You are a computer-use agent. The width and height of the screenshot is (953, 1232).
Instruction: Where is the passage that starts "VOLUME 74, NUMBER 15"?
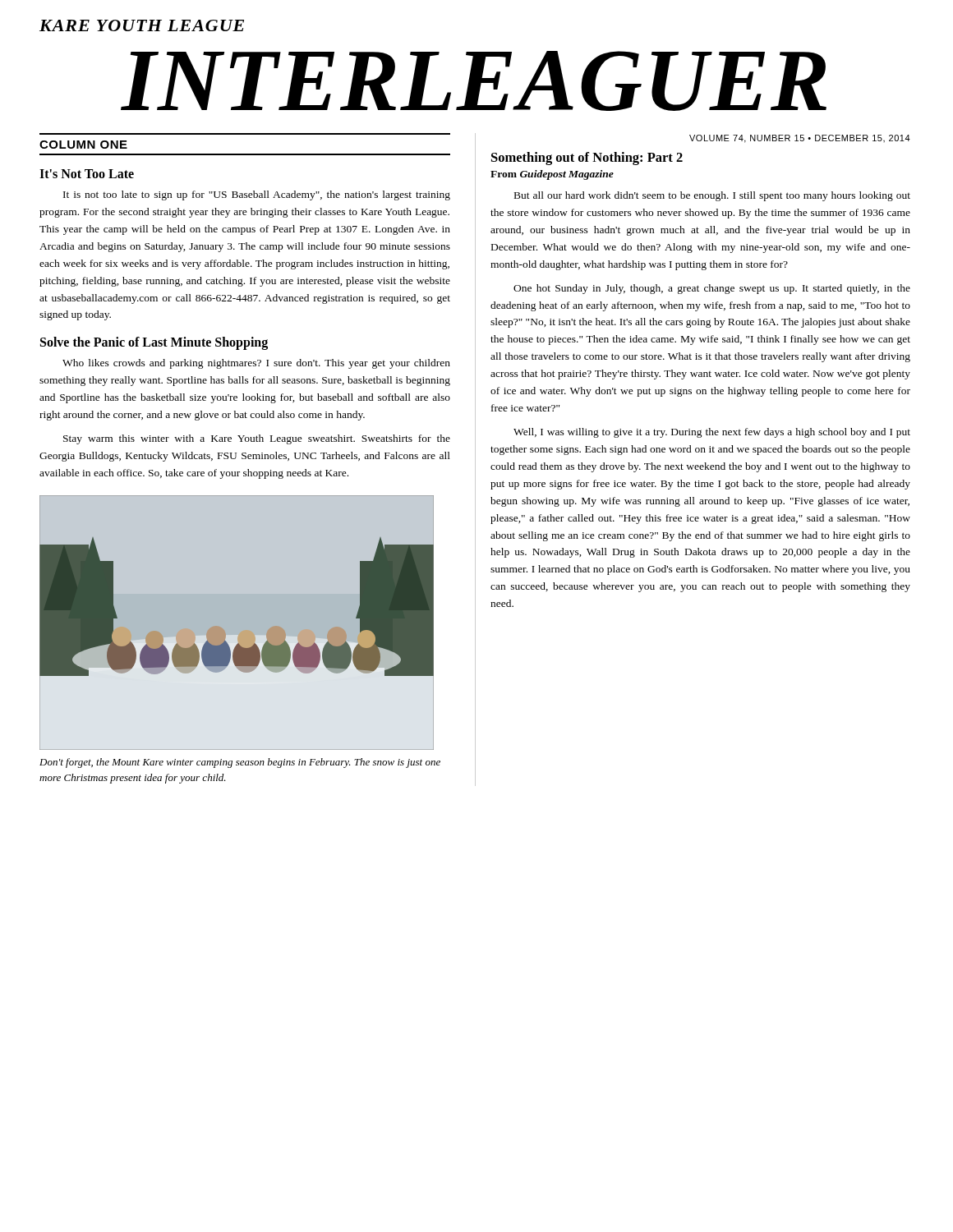click(800, 138)
